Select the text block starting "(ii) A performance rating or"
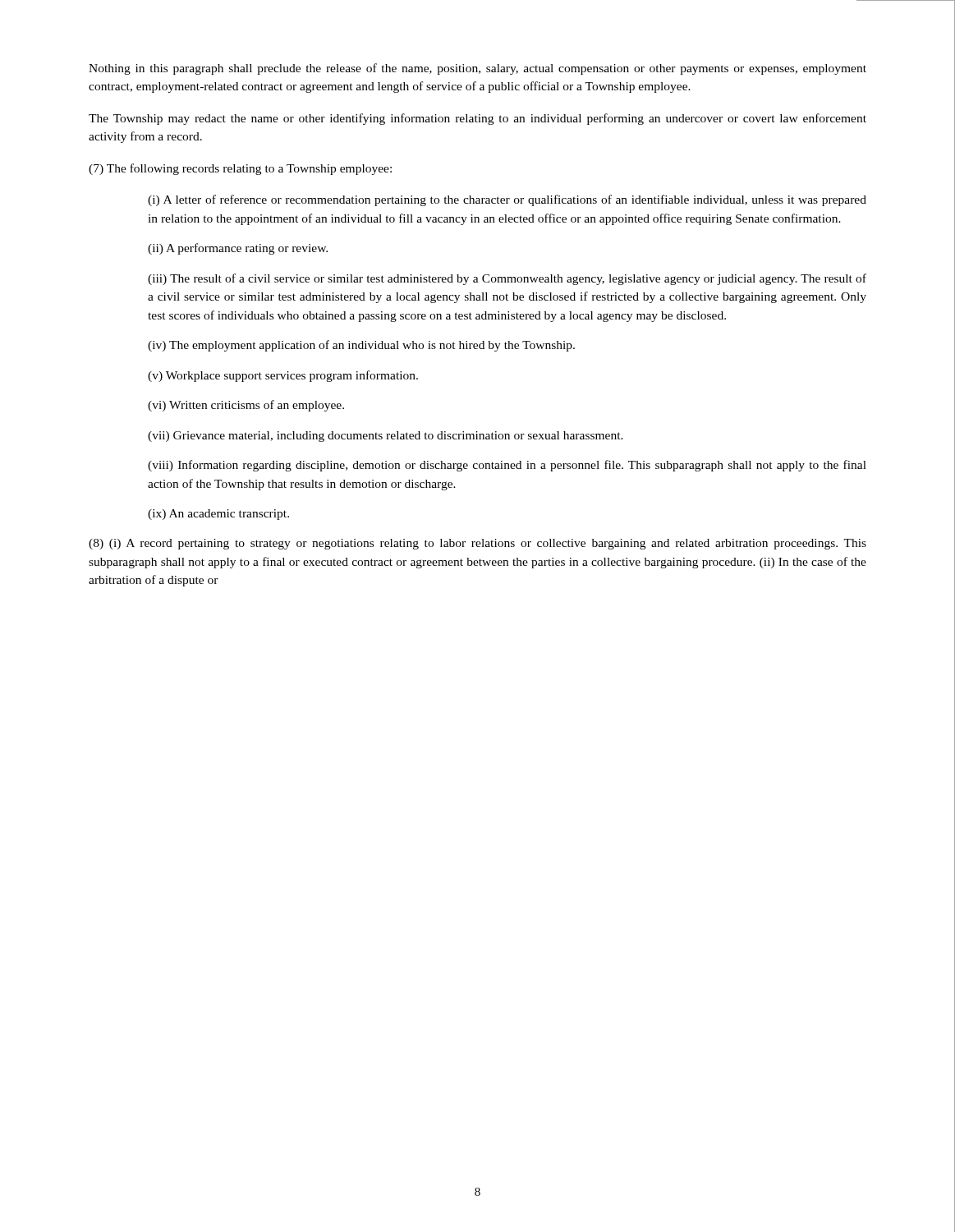The height and width of the screenshot is (1232, 955). point(238,248)
